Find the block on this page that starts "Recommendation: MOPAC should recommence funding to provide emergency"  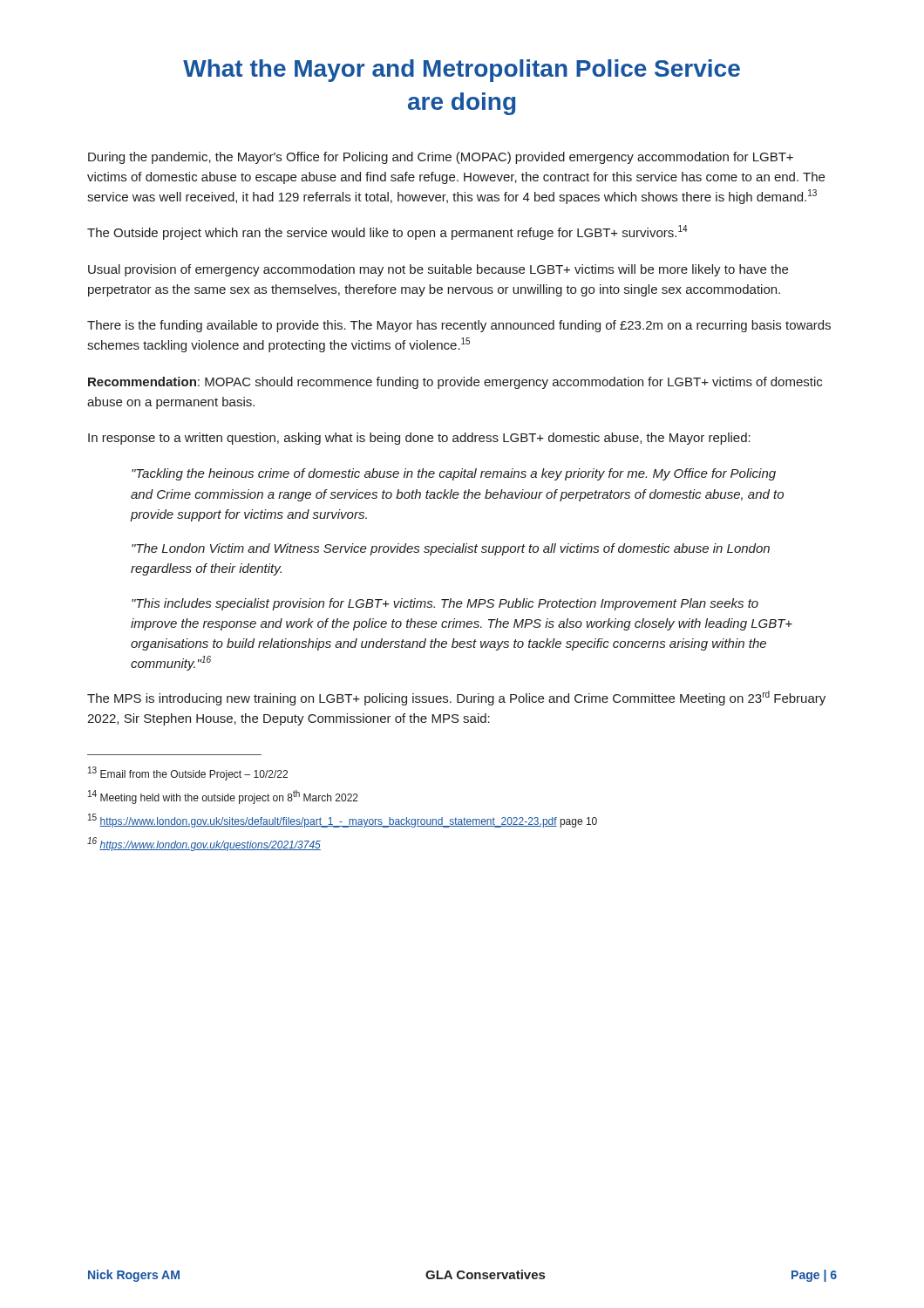tap(455, 391)
